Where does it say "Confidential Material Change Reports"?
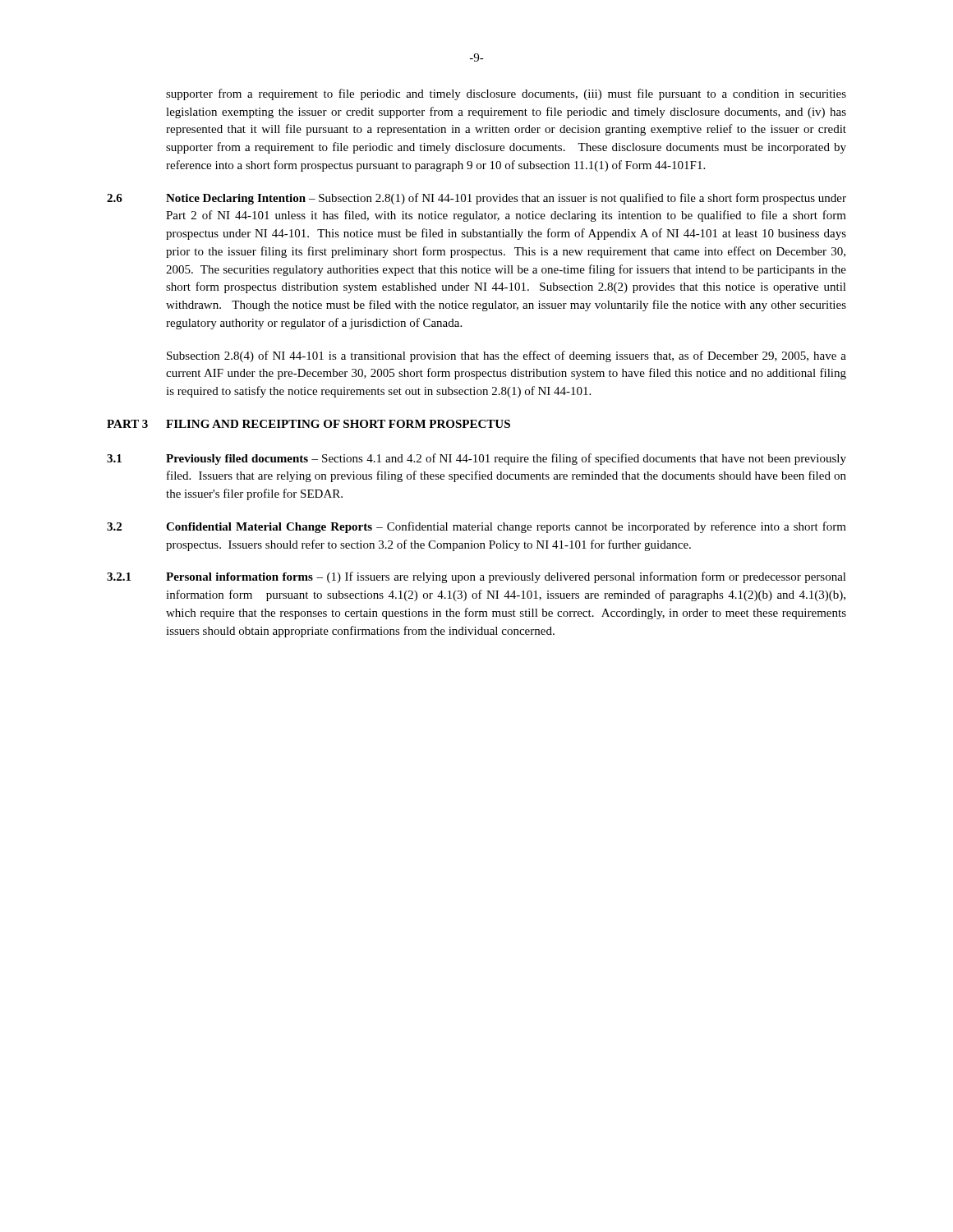Viewport: 953px width, 1232px height. (x=269, y=526)
